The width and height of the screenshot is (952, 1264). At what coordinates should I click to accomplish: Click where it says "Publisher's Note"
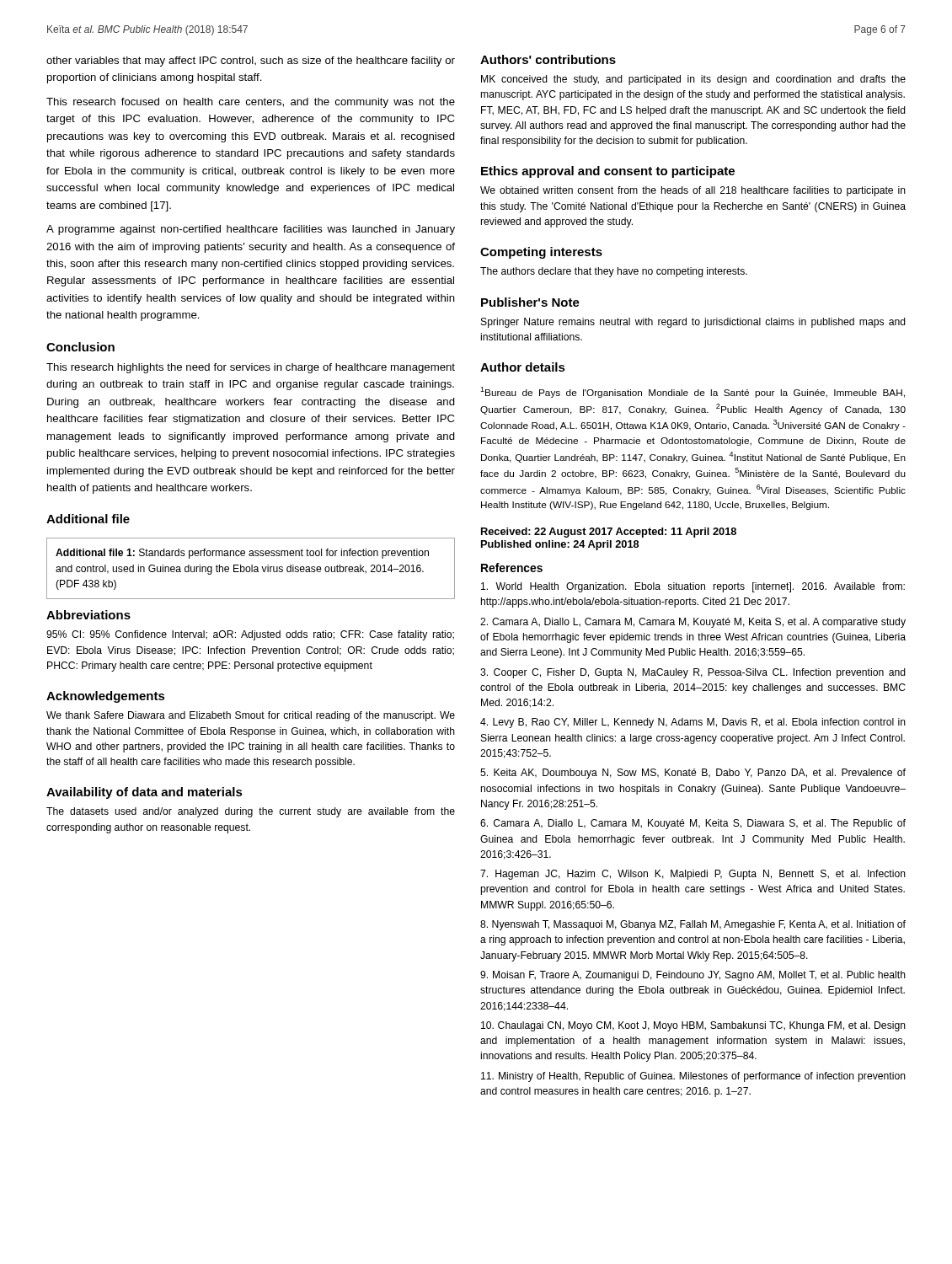point(530,302)
